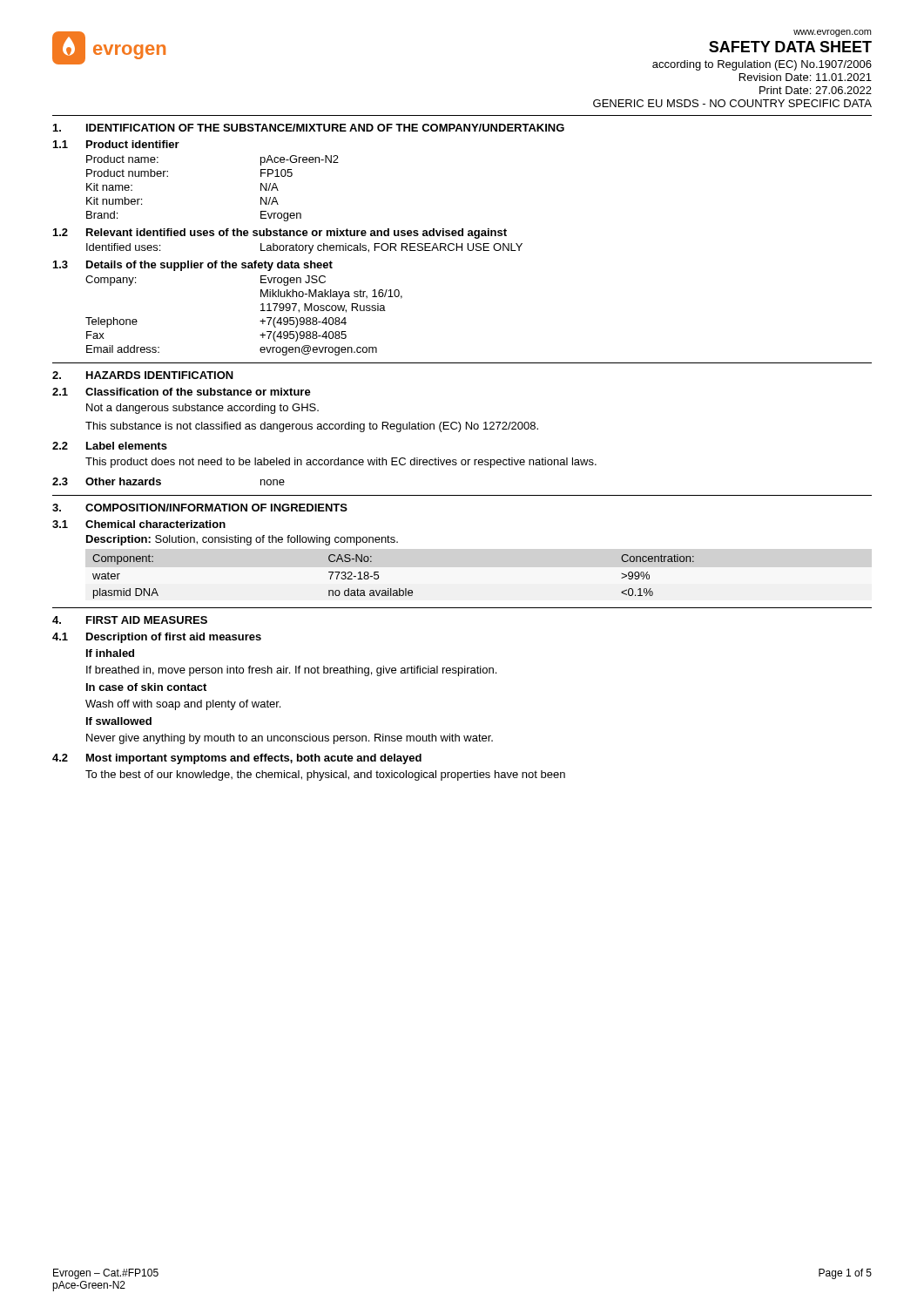Find the section header on this page that starts "1.3 Details of the supplier of the"

pos(192,264)
